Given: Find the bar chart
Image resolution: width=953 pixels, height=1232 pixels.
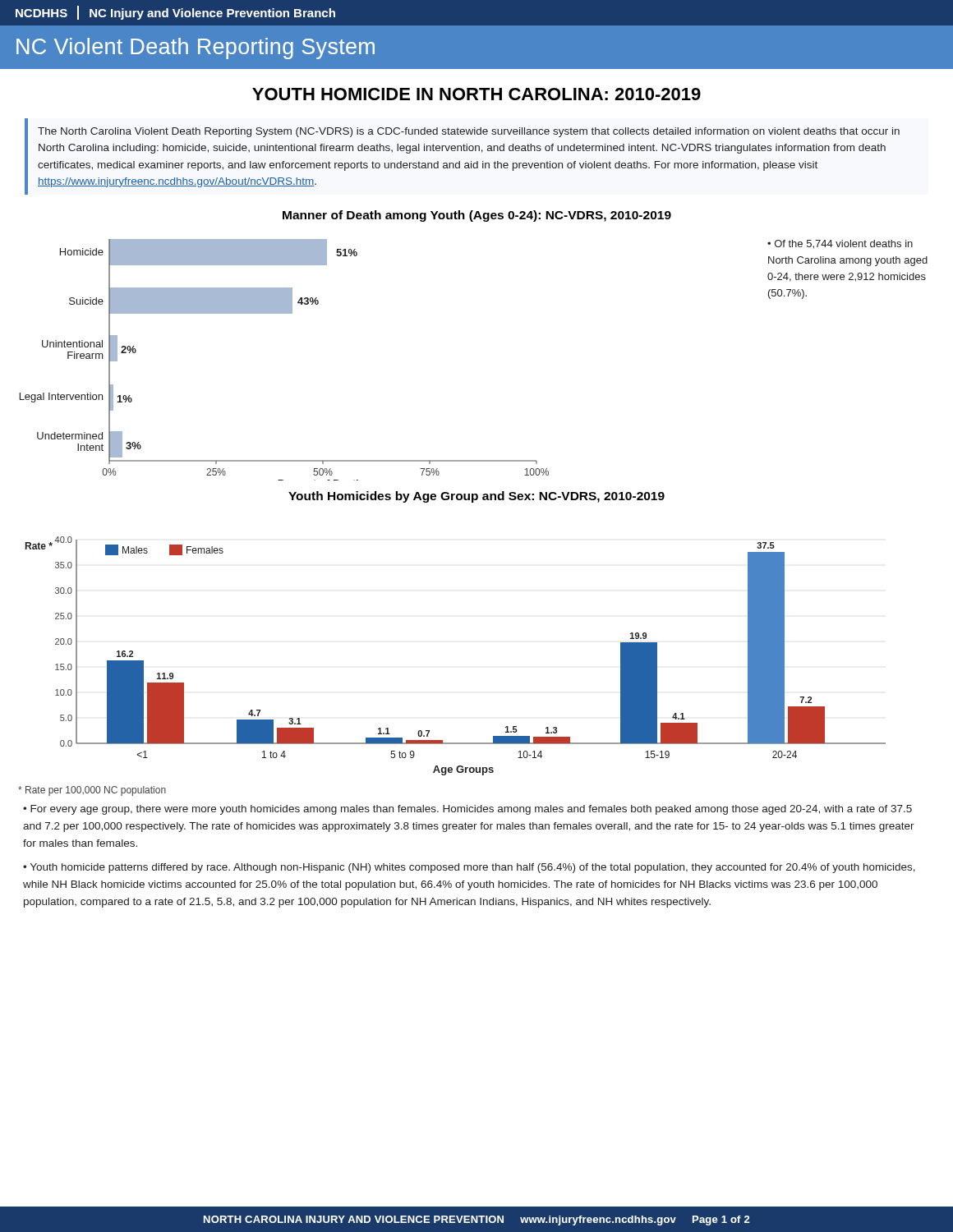Looking at the screenshot, I should click(x=387, y=353).
